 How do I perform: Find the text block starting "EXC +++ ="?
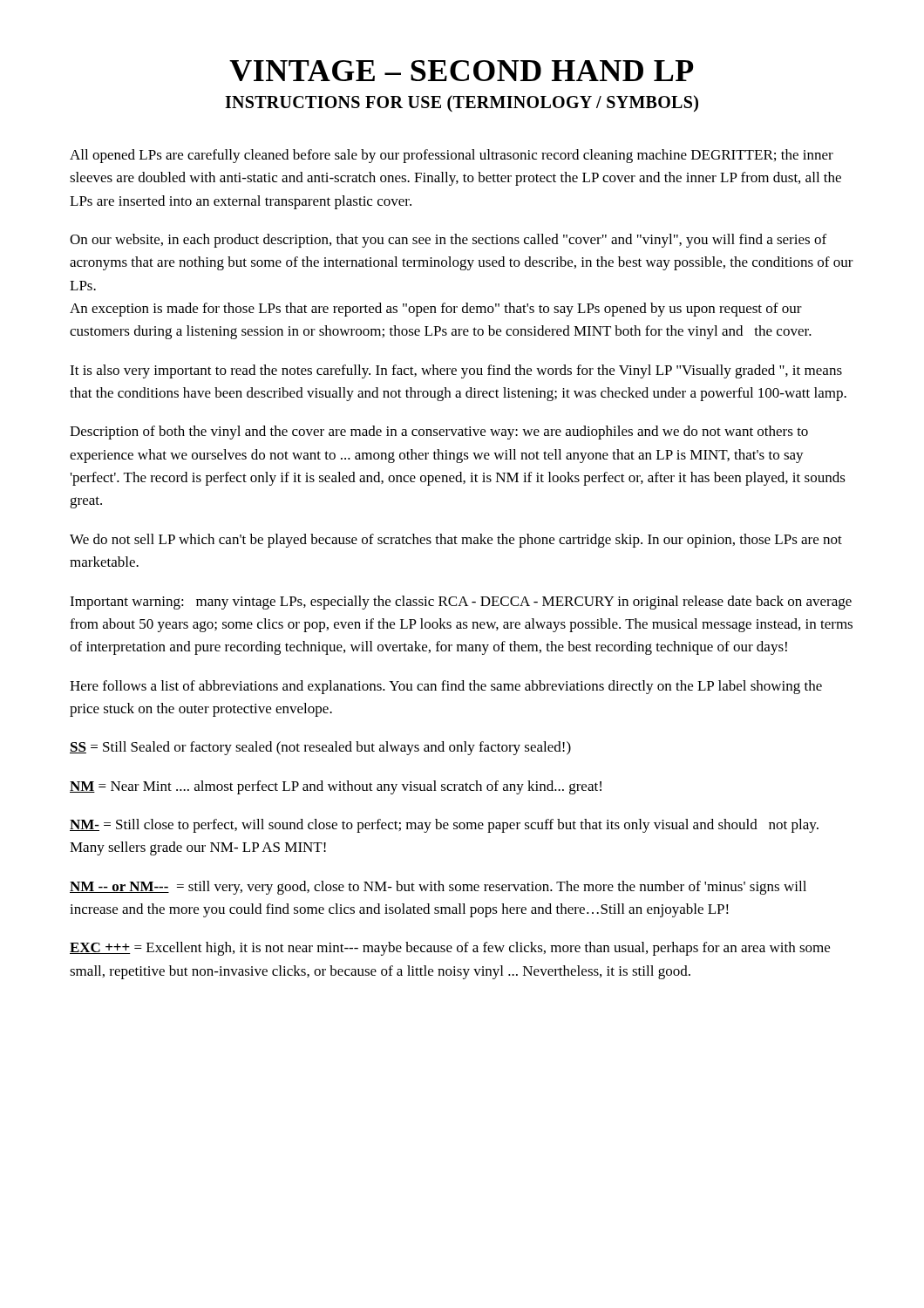[x=450, y=959]
